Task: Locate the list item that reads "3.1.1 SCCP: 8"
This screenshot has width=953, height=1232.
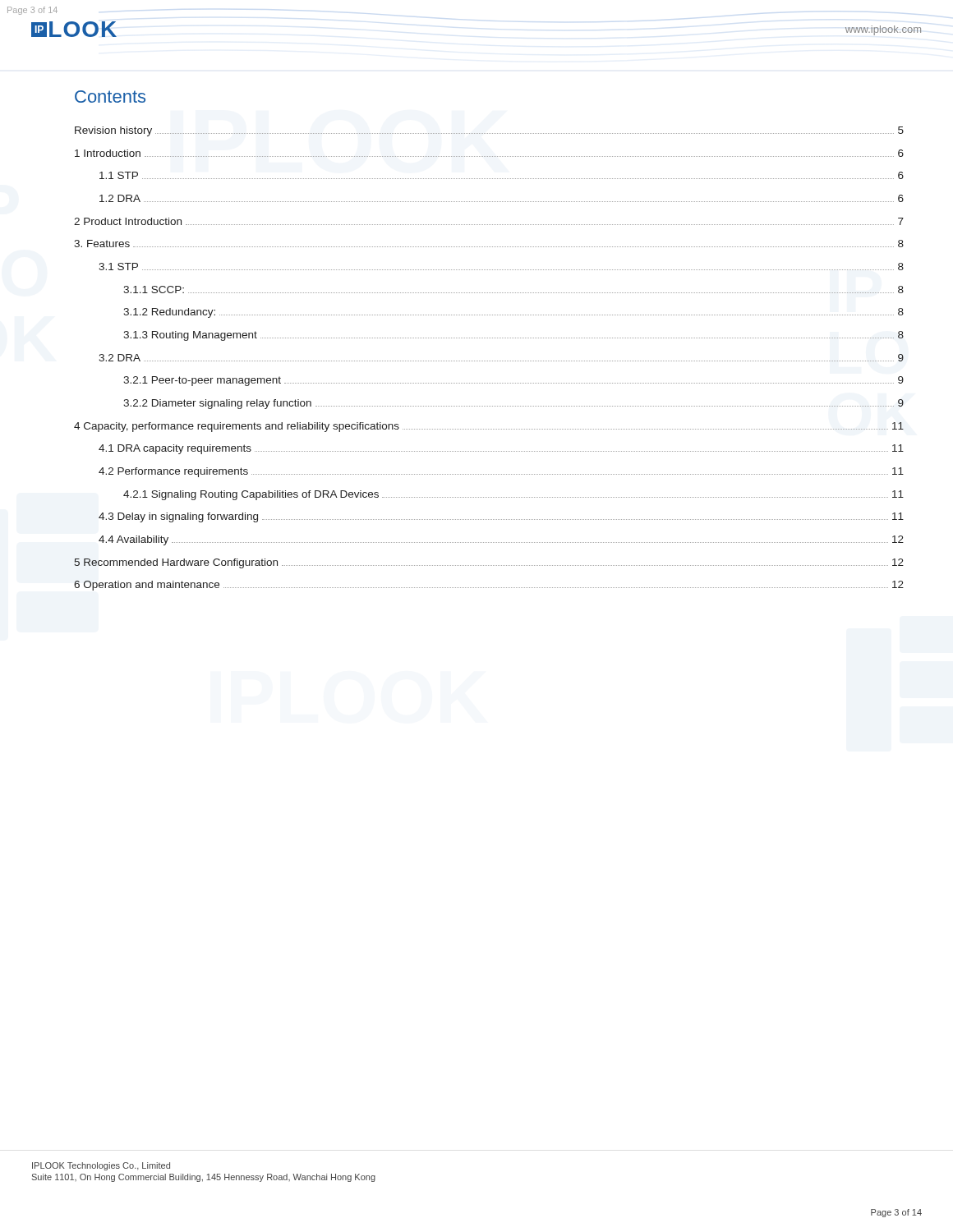Action: (513, 290)
